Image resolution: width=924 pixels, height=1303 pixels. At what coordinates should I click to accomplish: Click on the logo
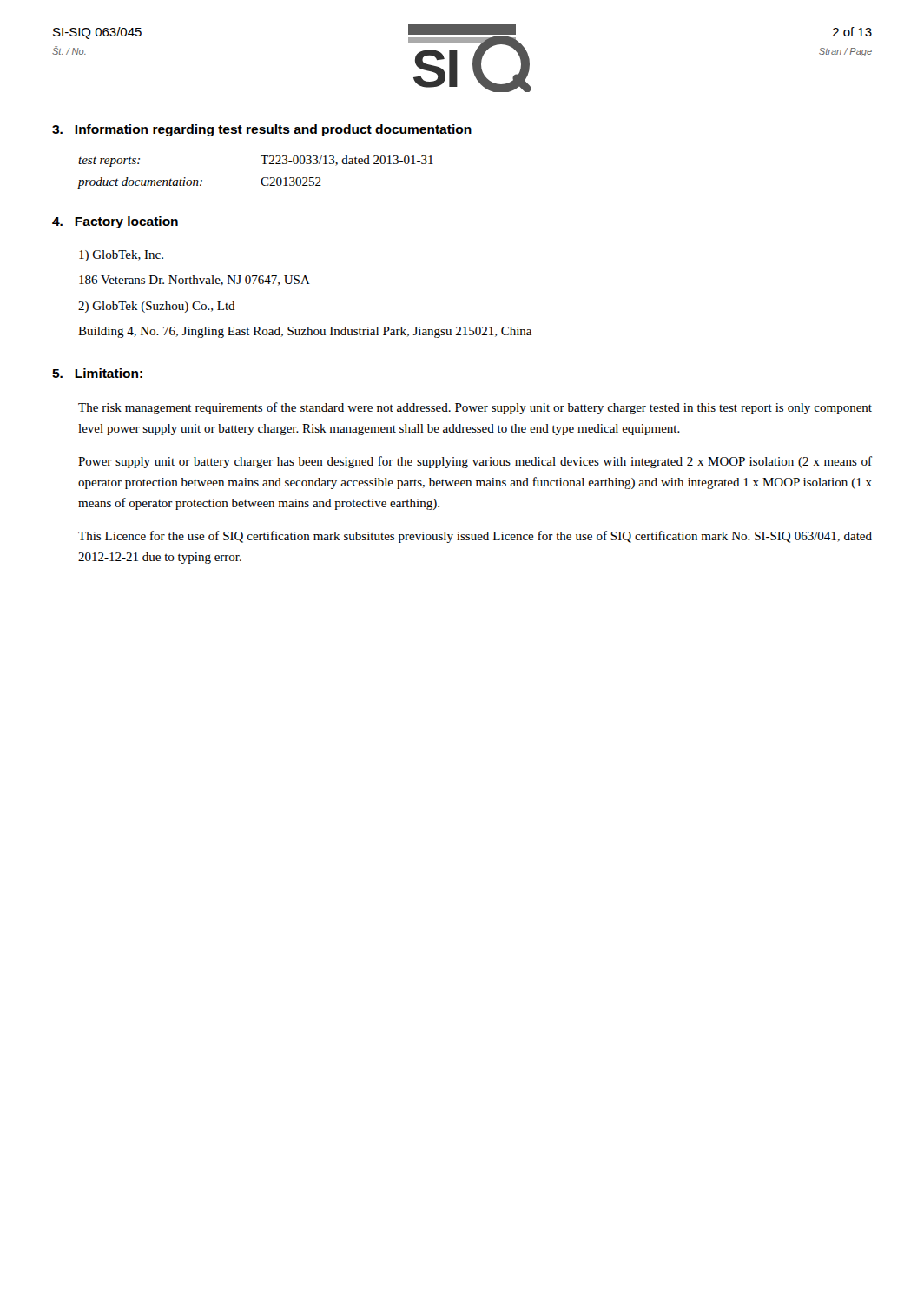click(x=462, y=60)
